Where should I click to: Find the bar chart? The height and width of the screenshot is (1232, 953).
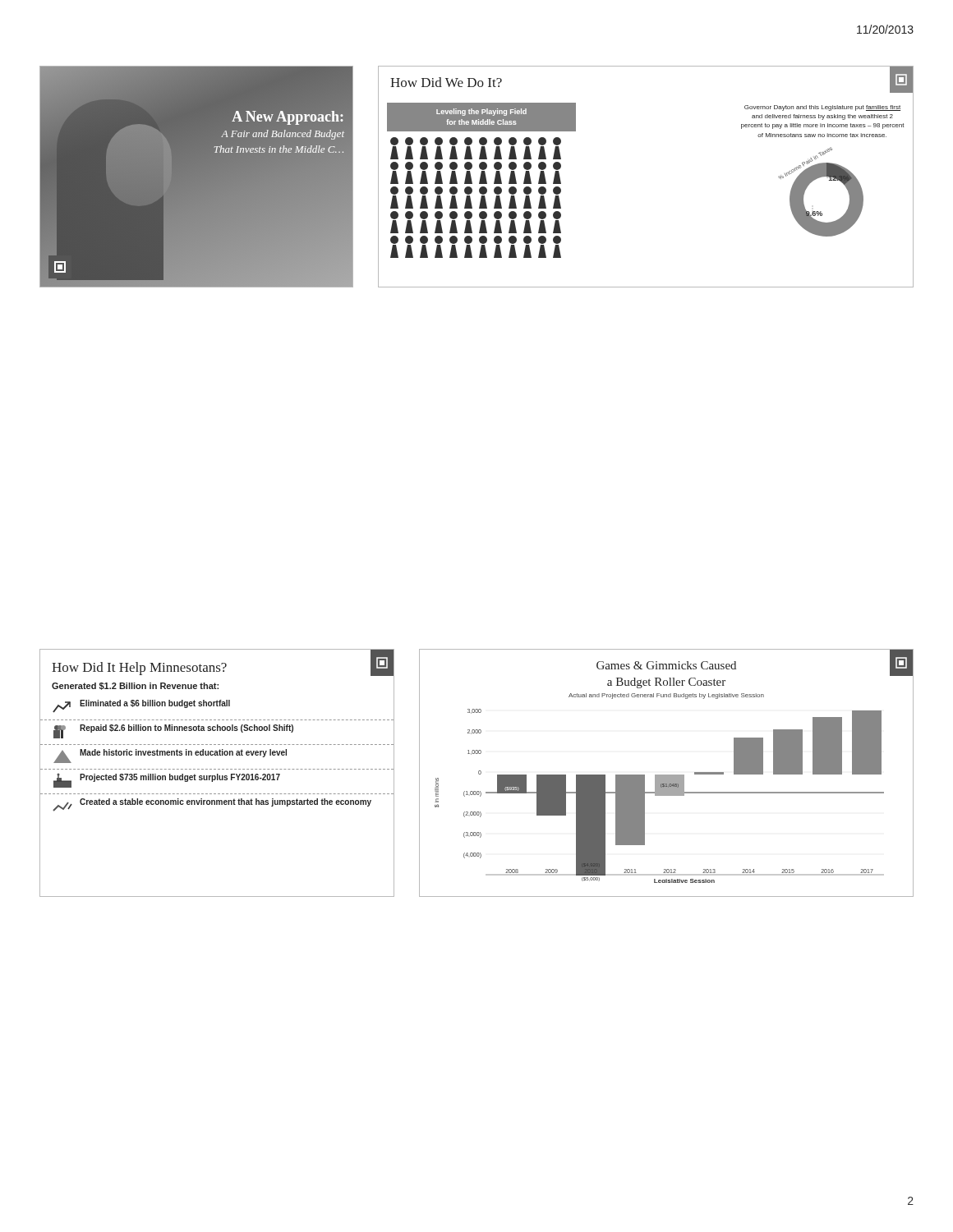pos(666,773)
